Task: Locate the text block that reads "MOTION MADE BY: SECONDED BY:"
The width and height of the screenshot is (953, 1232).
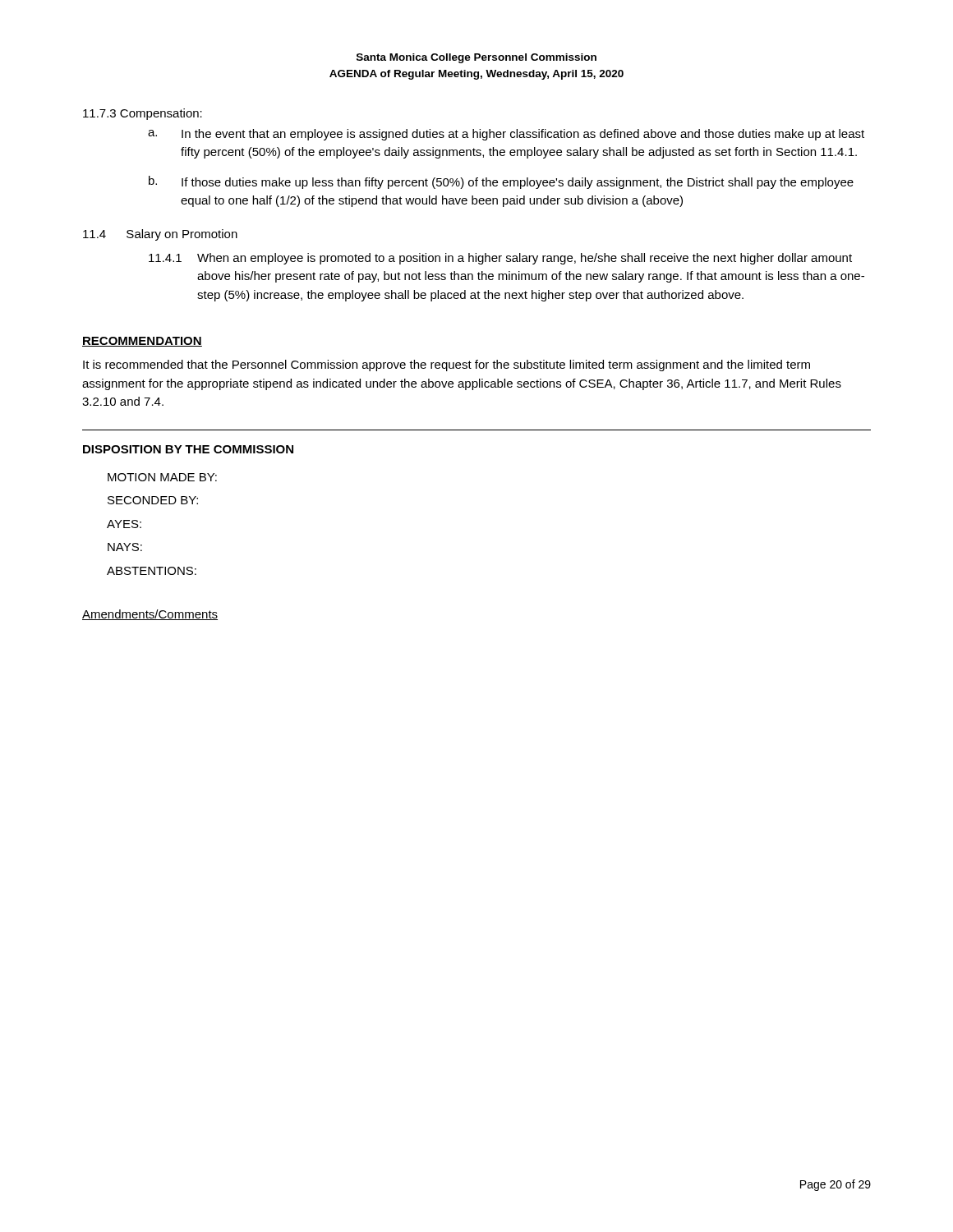Action: click(x=162, y=477)
